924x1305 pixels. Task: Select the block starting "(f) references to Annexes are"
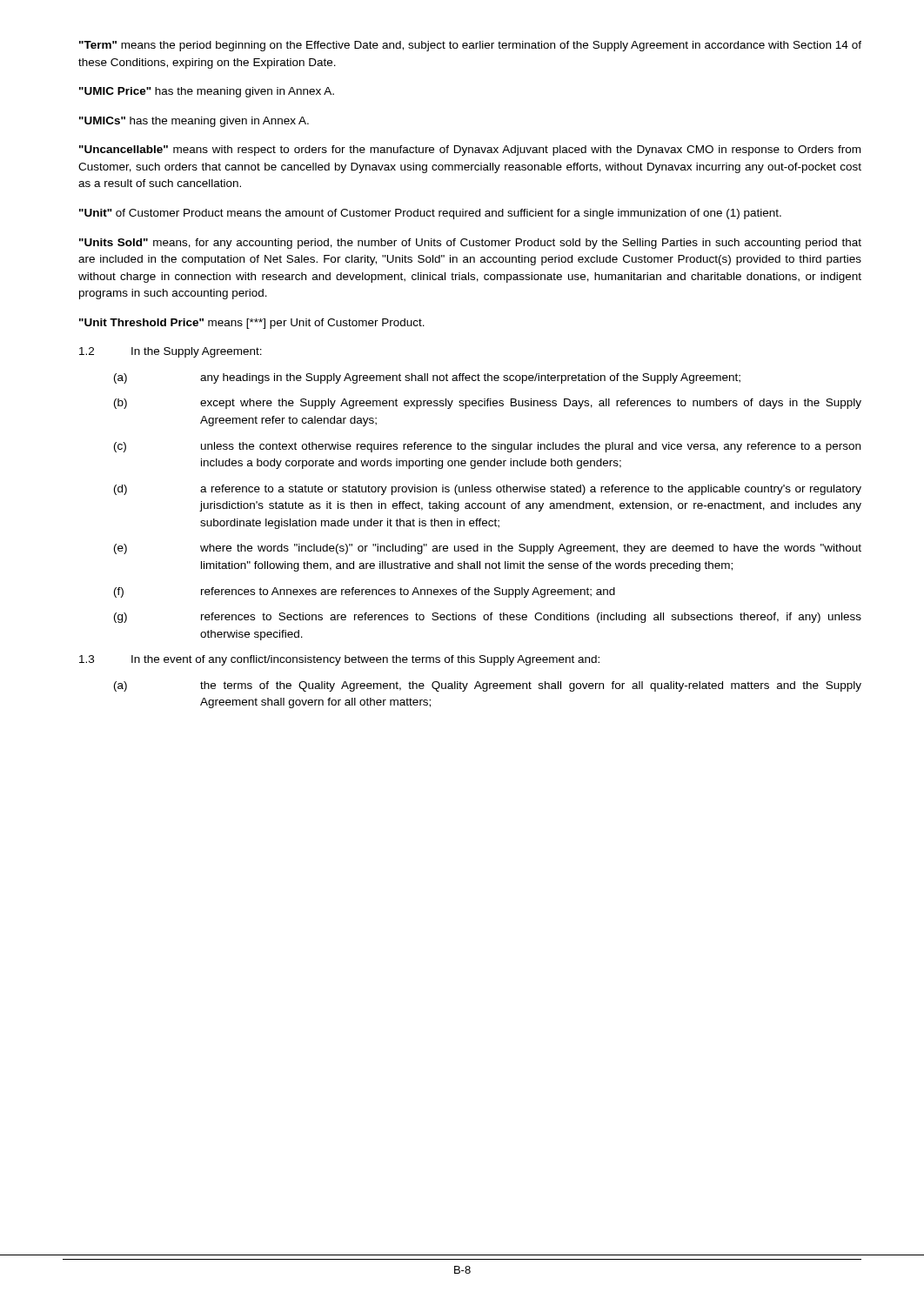click(470, 591)
